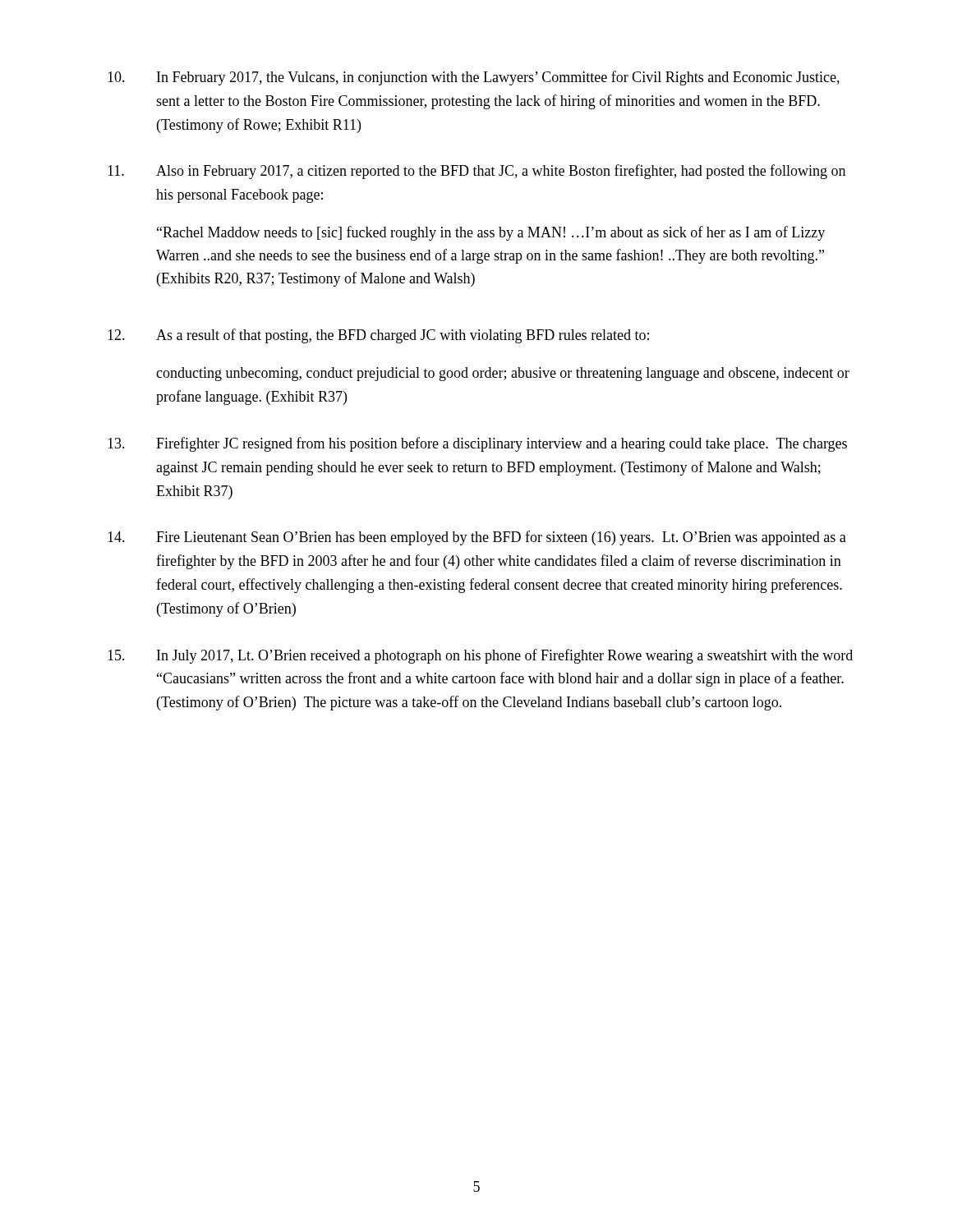Point to the passage starting "11. Also in February 2017, a citizen reported"
The height and width of the screenshot is (1232, 953).
pyautogui.click(x=485, y=230)
